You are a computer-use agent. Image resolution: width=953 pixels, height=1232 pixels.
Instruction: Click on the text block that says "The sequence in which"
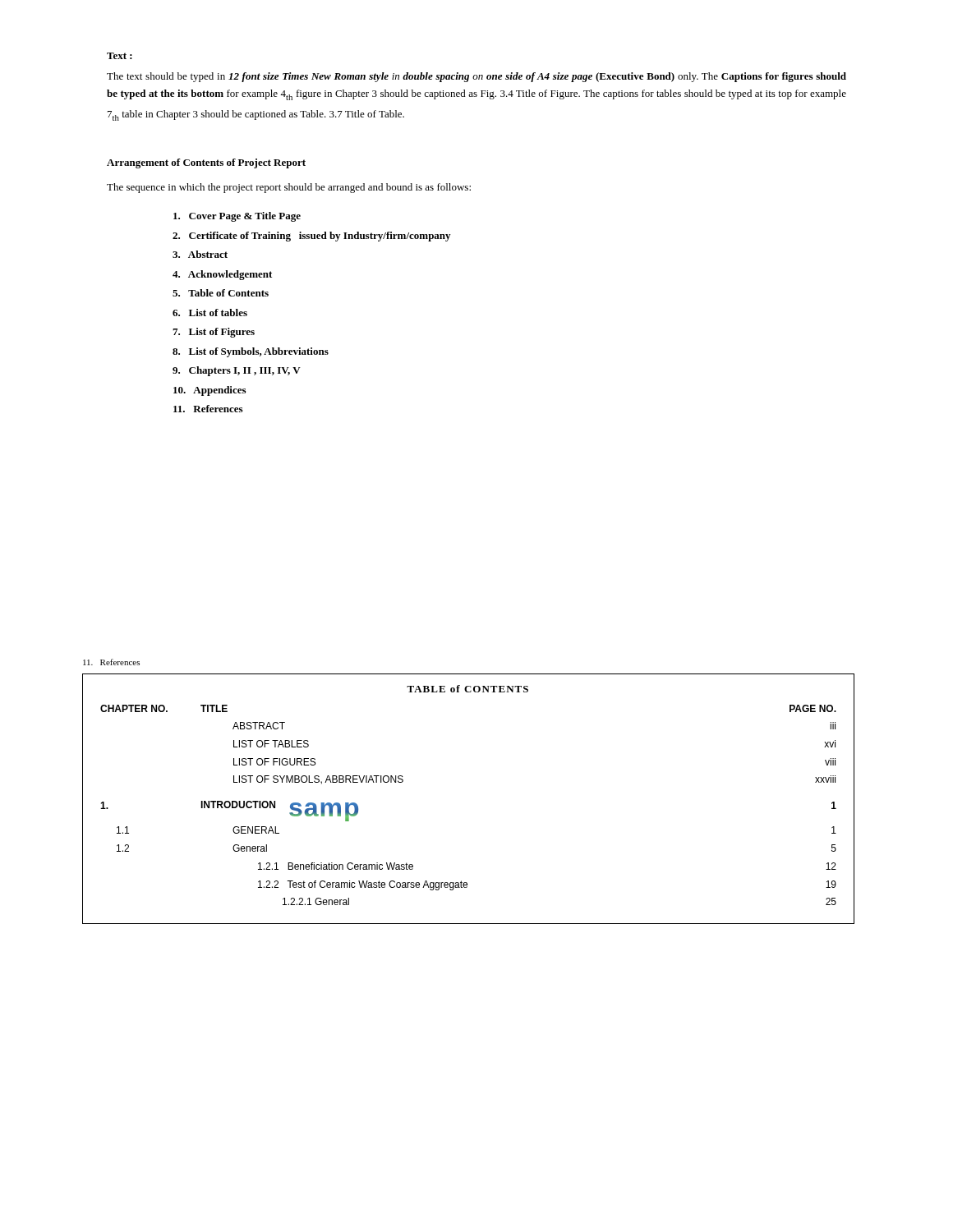[289, 187]
